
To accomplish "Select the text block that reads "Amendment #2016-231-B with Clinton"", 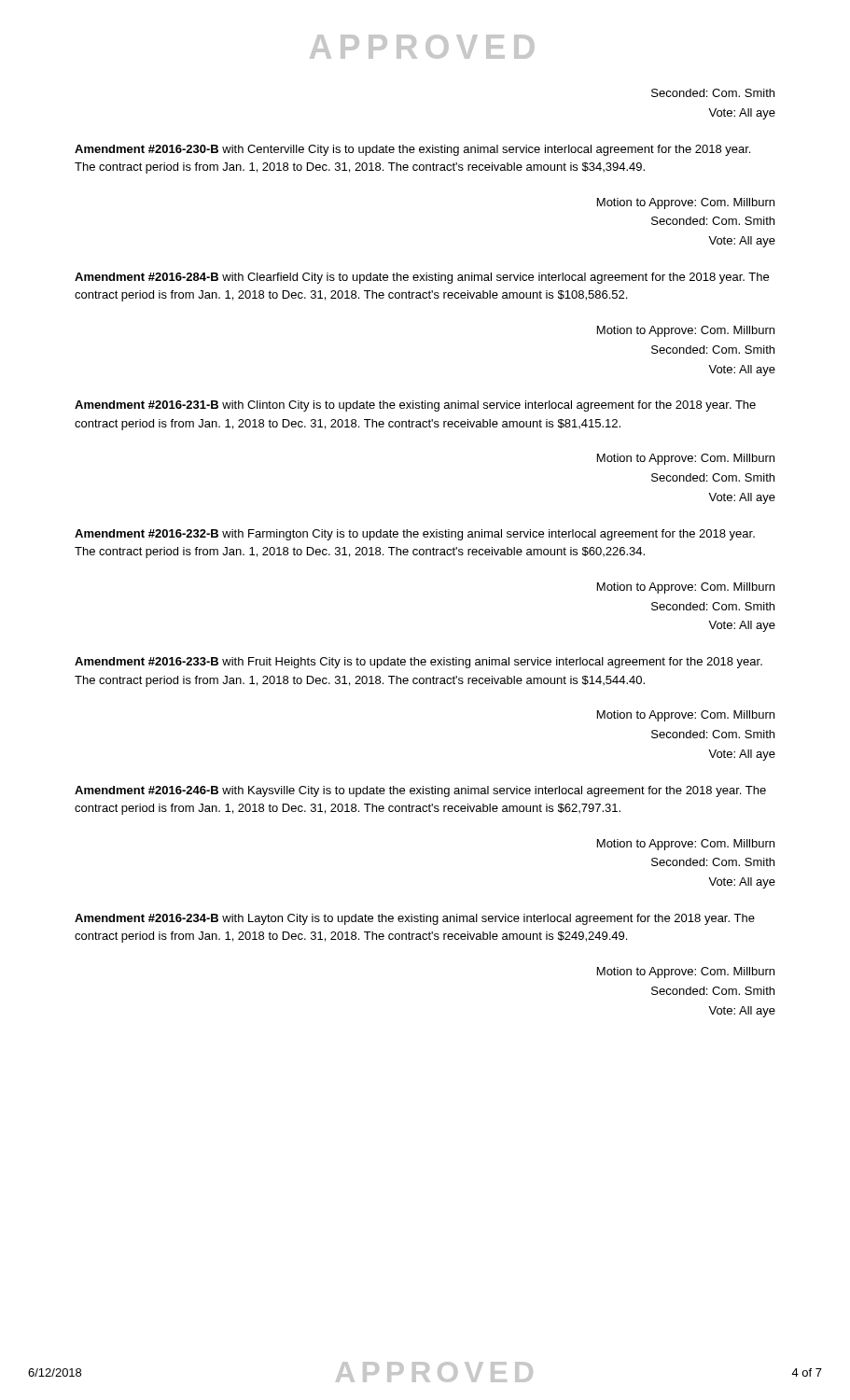I will click(415, 414).
